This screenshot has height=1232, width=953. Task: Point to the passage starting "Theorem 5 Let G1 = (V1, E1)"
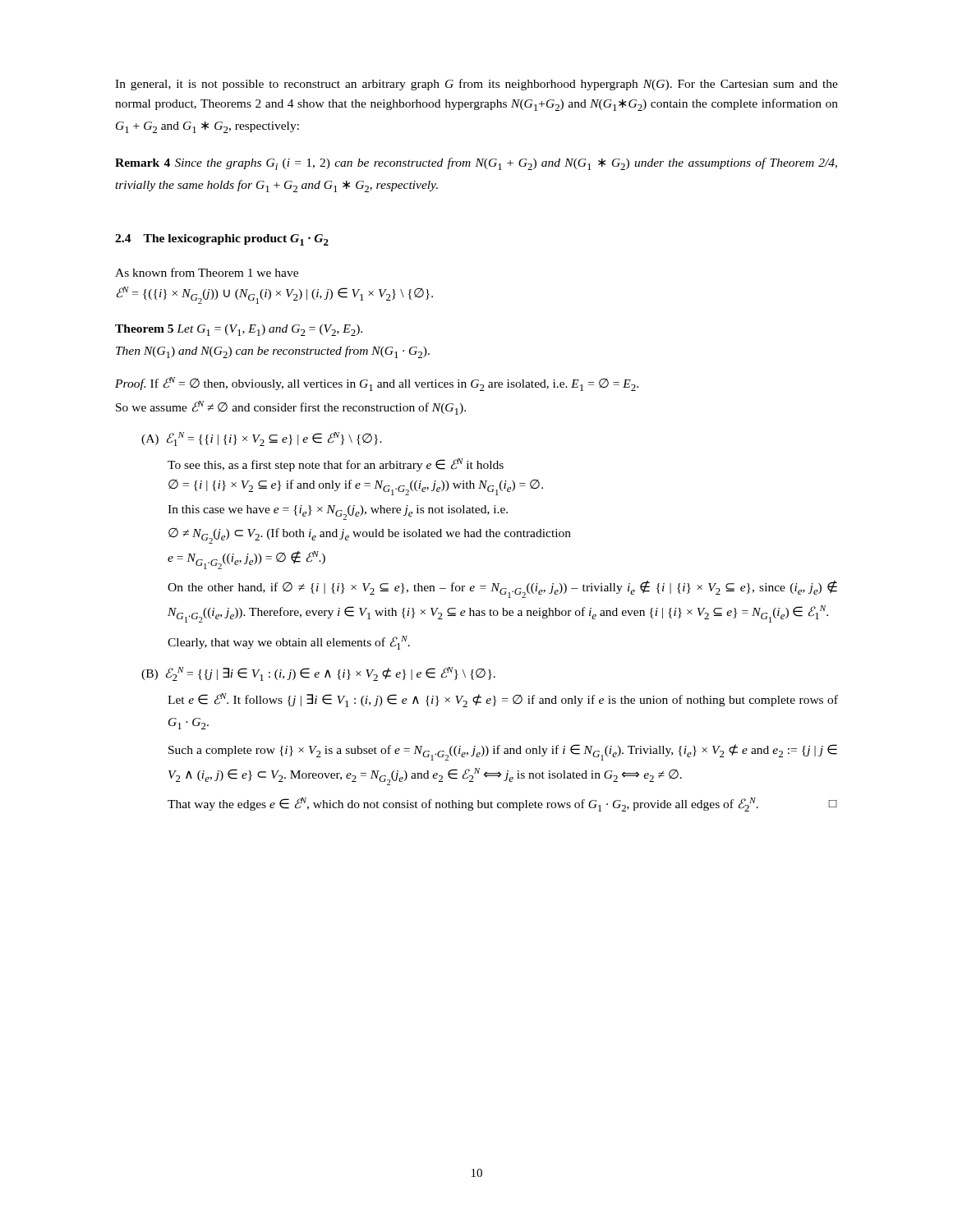tap(273, 341)
